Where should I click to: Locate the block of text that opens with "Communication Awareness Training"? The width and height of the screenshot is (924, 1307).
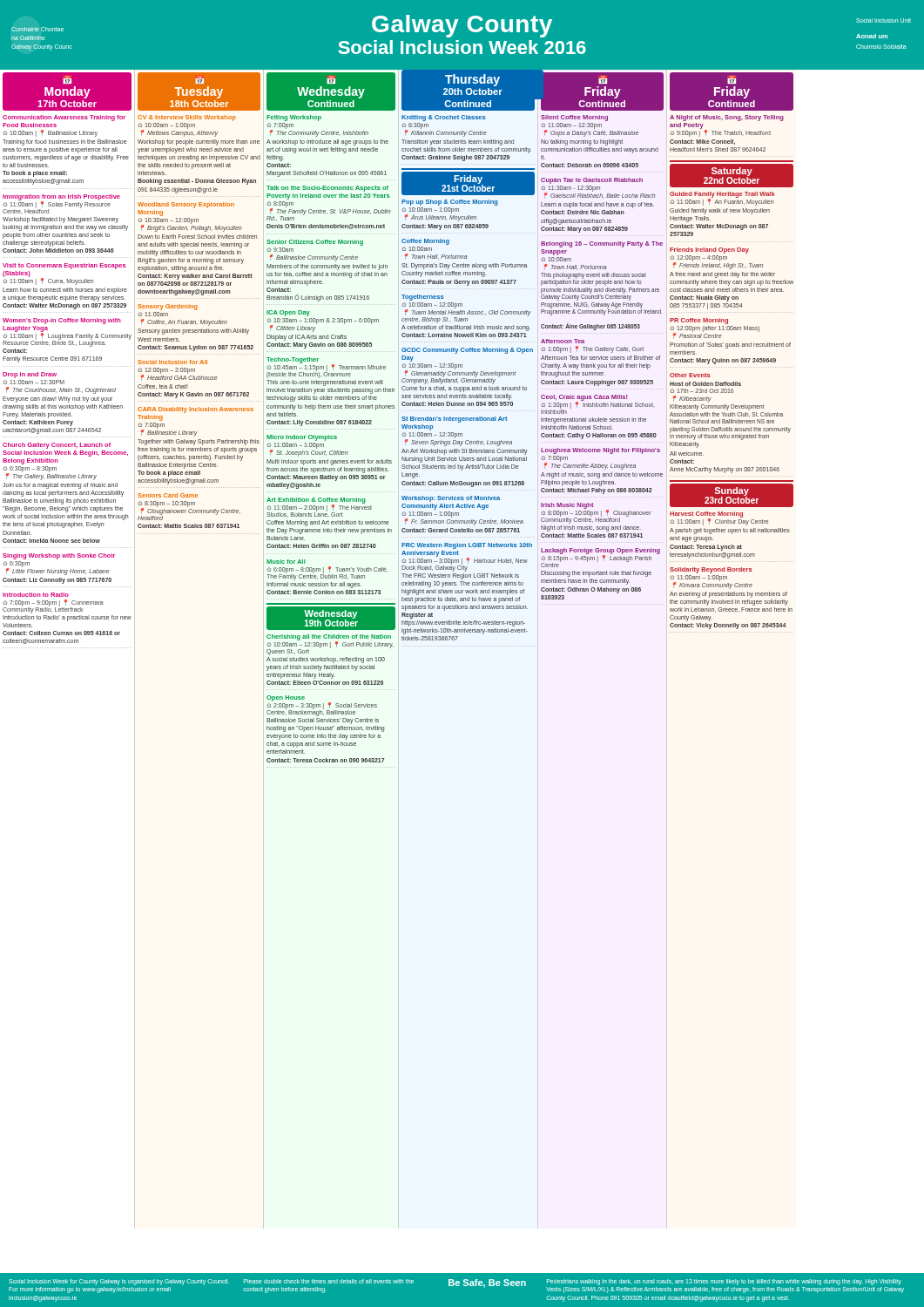pyautogui.click(x=67, y=149)
